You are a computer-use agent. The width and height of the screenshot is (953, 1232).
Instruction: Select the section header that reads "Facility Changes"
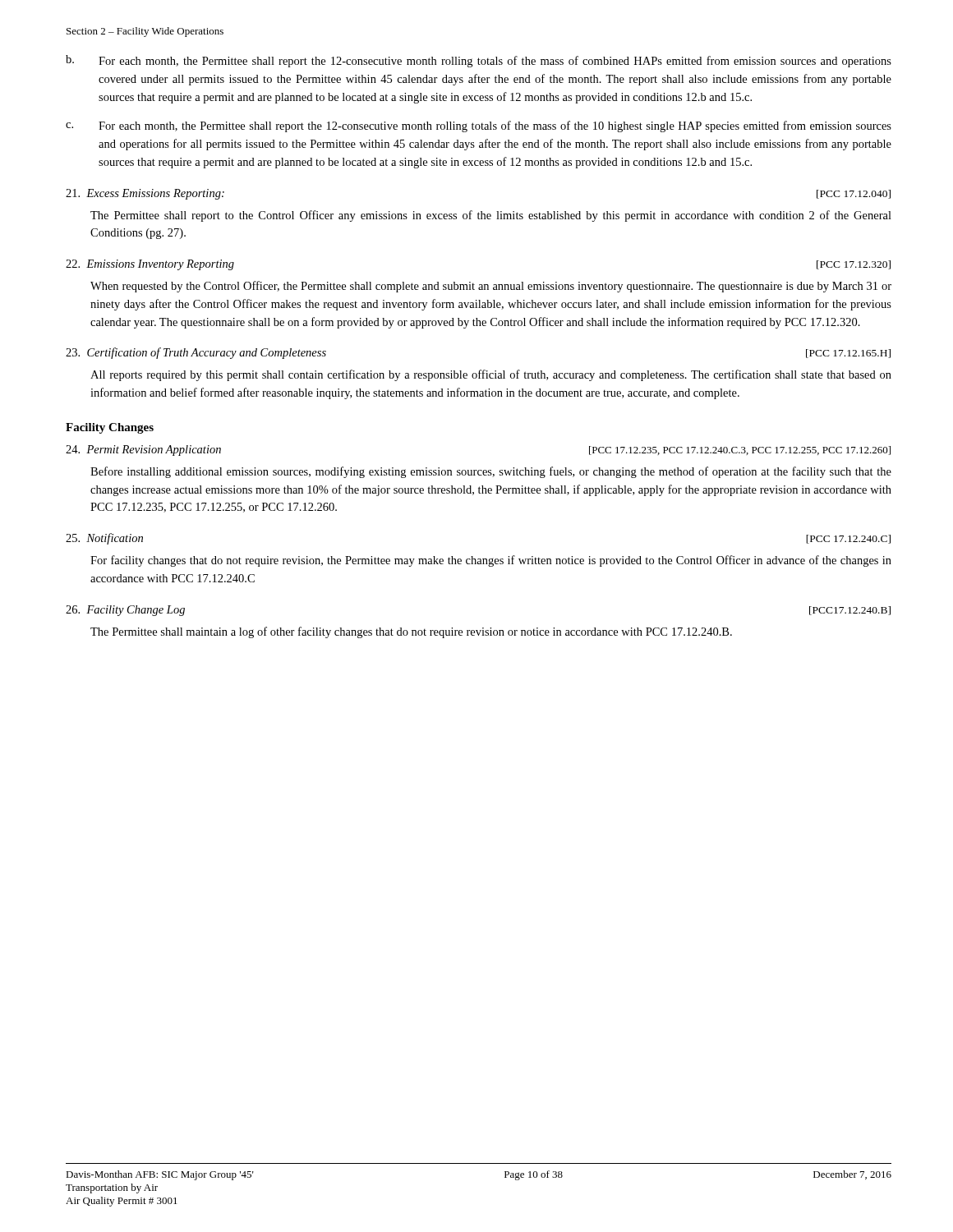[110, 427]
